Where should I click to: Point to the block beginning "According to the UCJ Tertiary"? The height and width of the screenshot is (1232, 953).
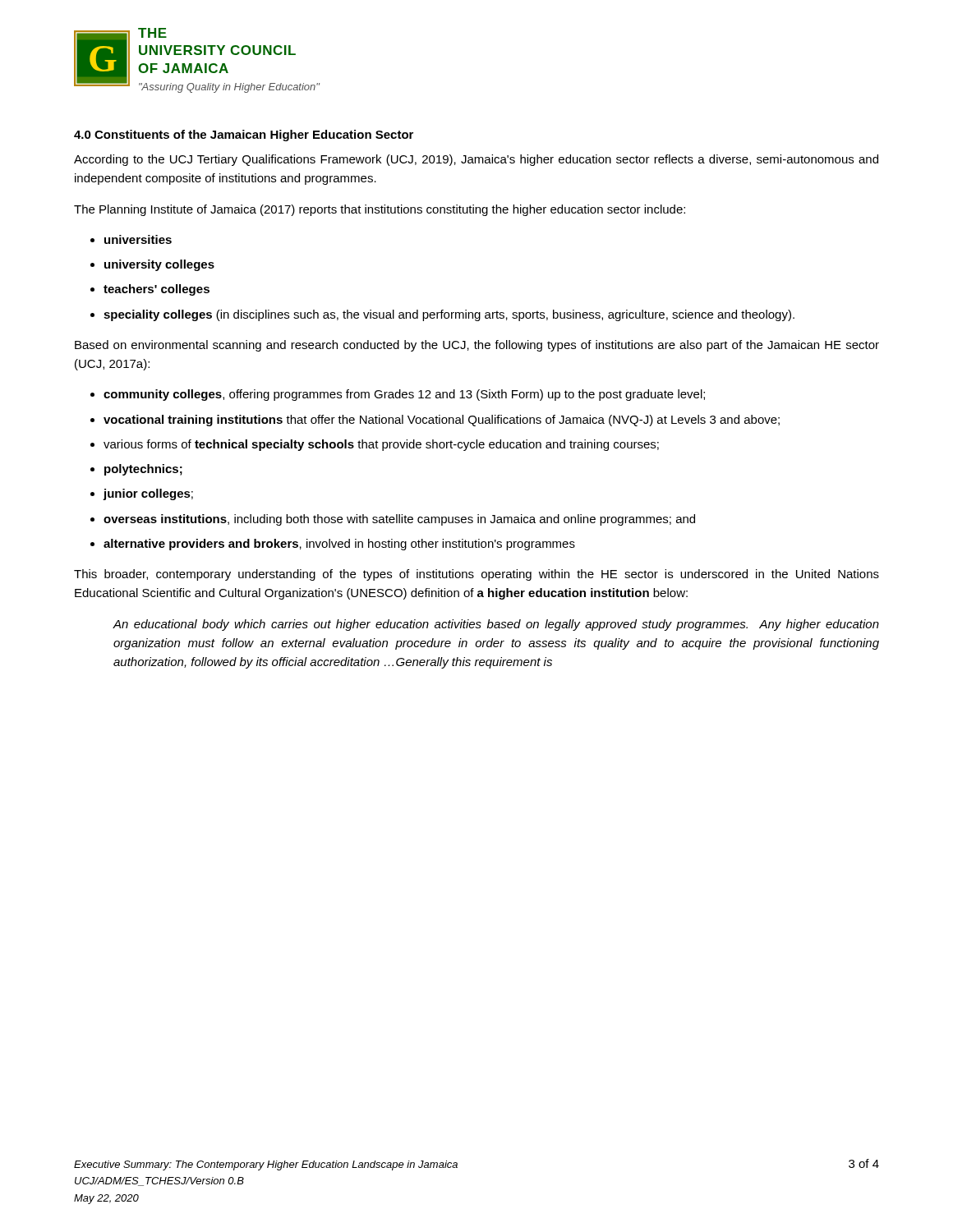tap(476, 169)
